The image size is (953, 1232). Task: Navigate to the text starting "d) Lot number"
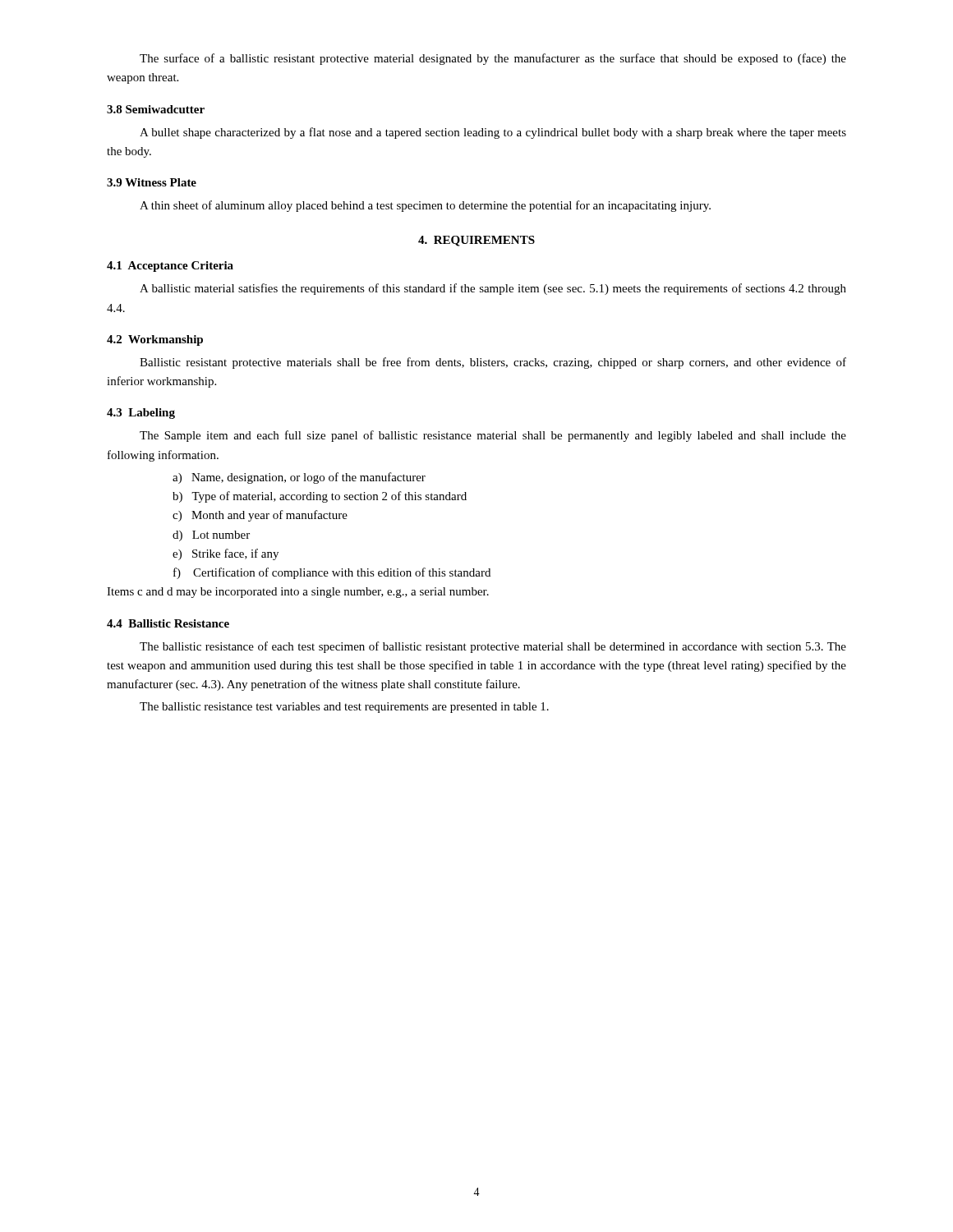tap(211, 534)
